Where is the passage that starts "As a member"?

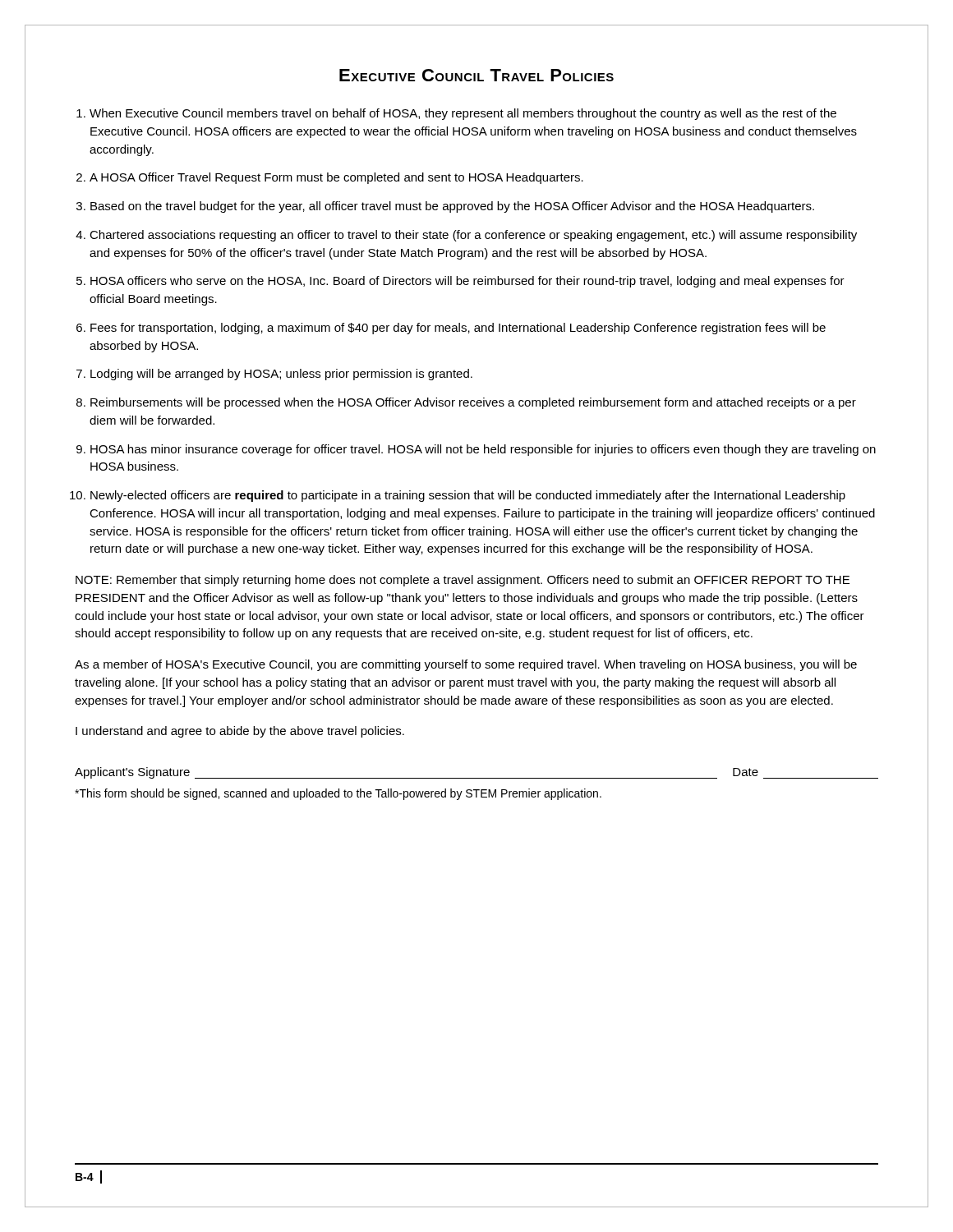click(466, 682)
